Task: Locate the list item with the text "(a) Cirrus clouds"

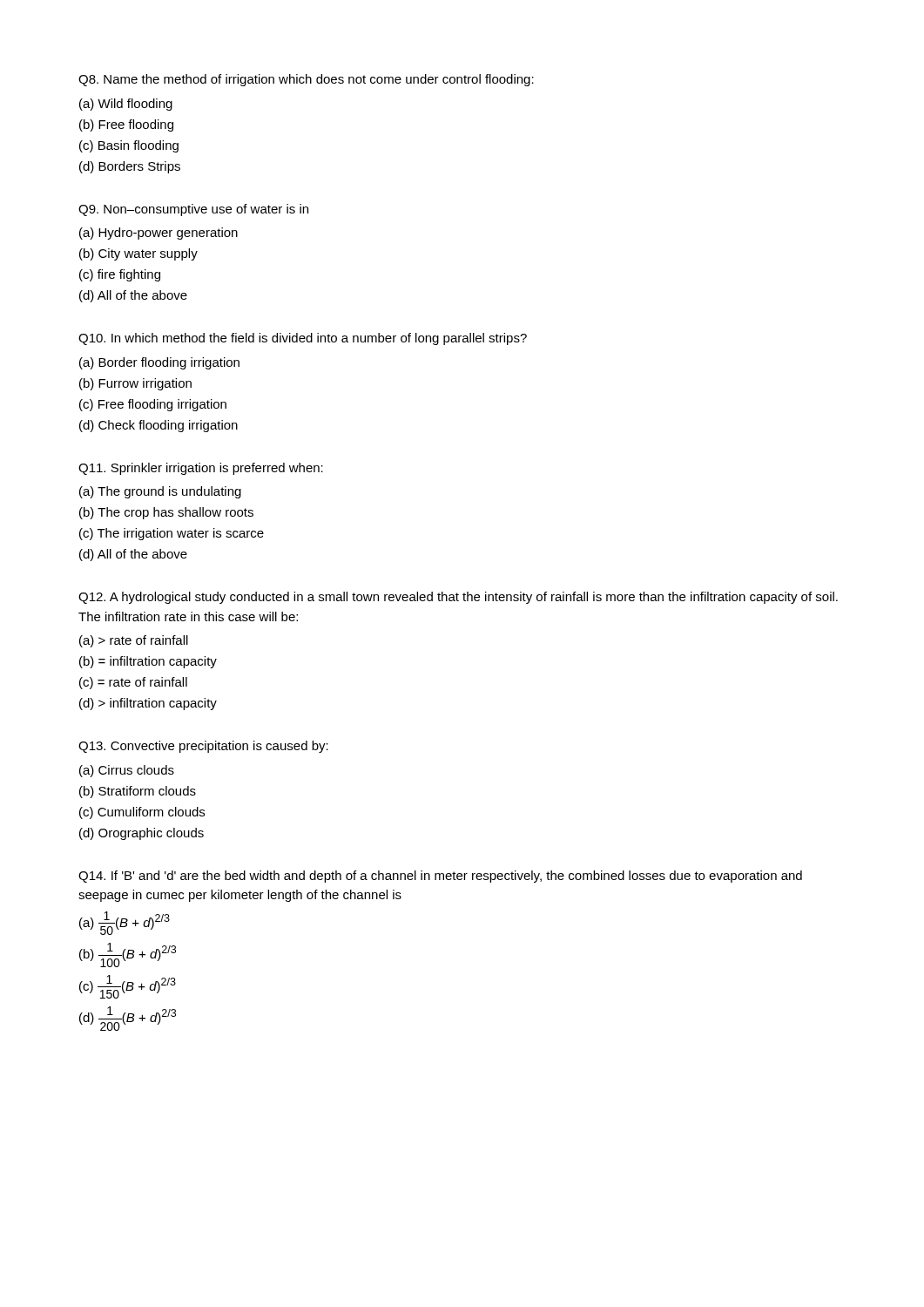Action: (126, 769)
